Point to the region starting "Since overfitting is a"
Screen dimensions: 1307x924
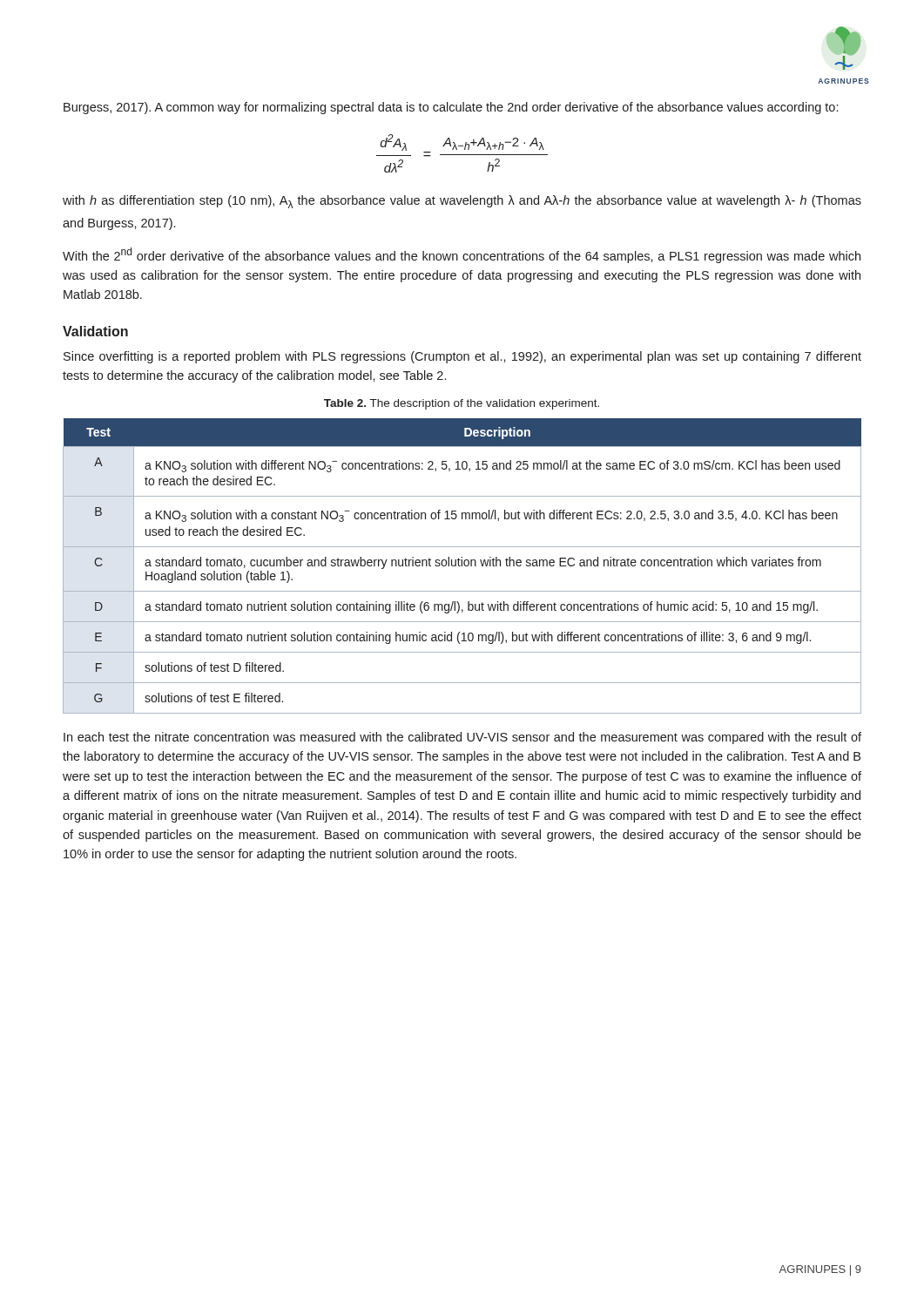tap(462, 366)
